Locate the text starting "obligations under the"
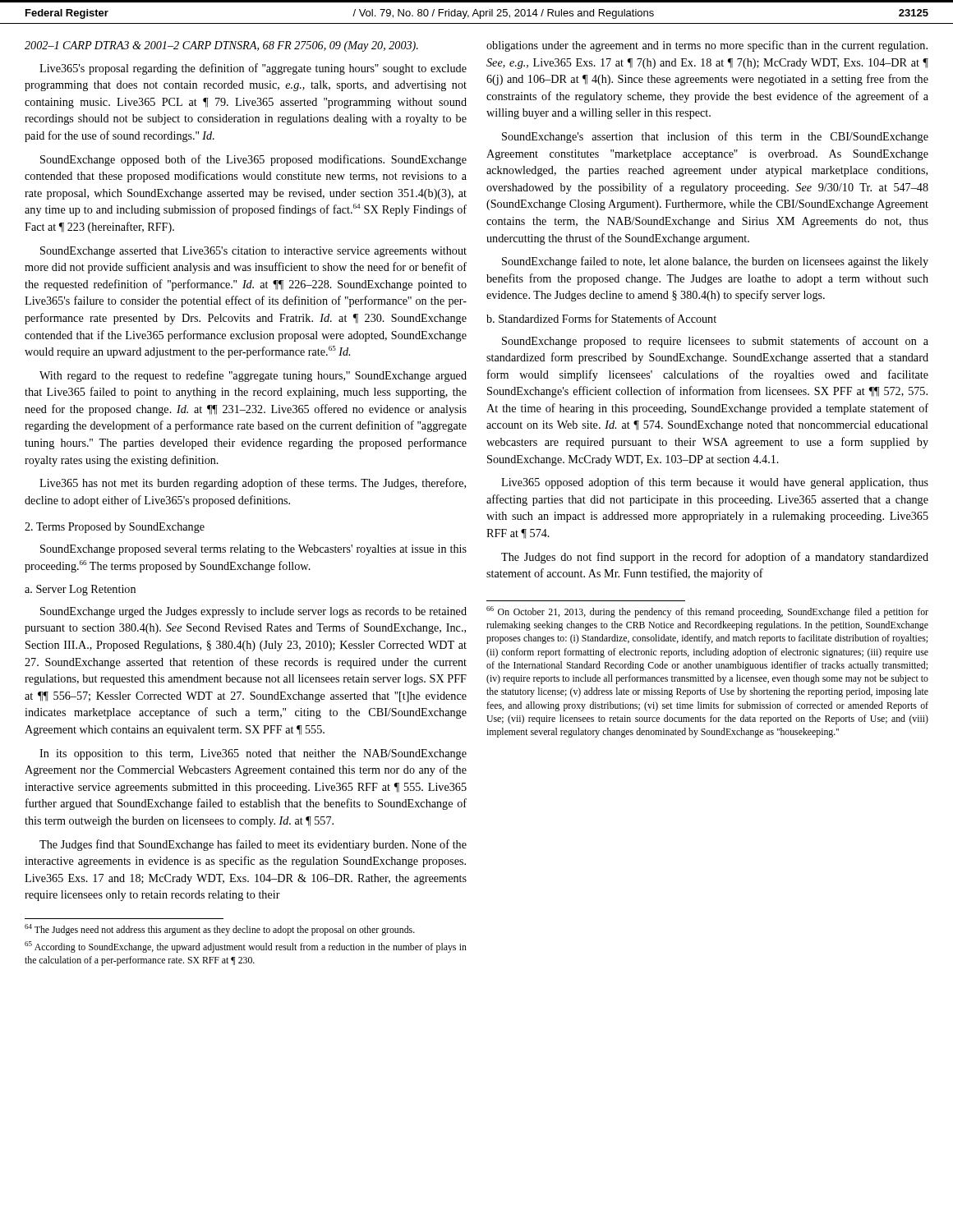This screenshot has height=1232, width=953. pos(707,79)
